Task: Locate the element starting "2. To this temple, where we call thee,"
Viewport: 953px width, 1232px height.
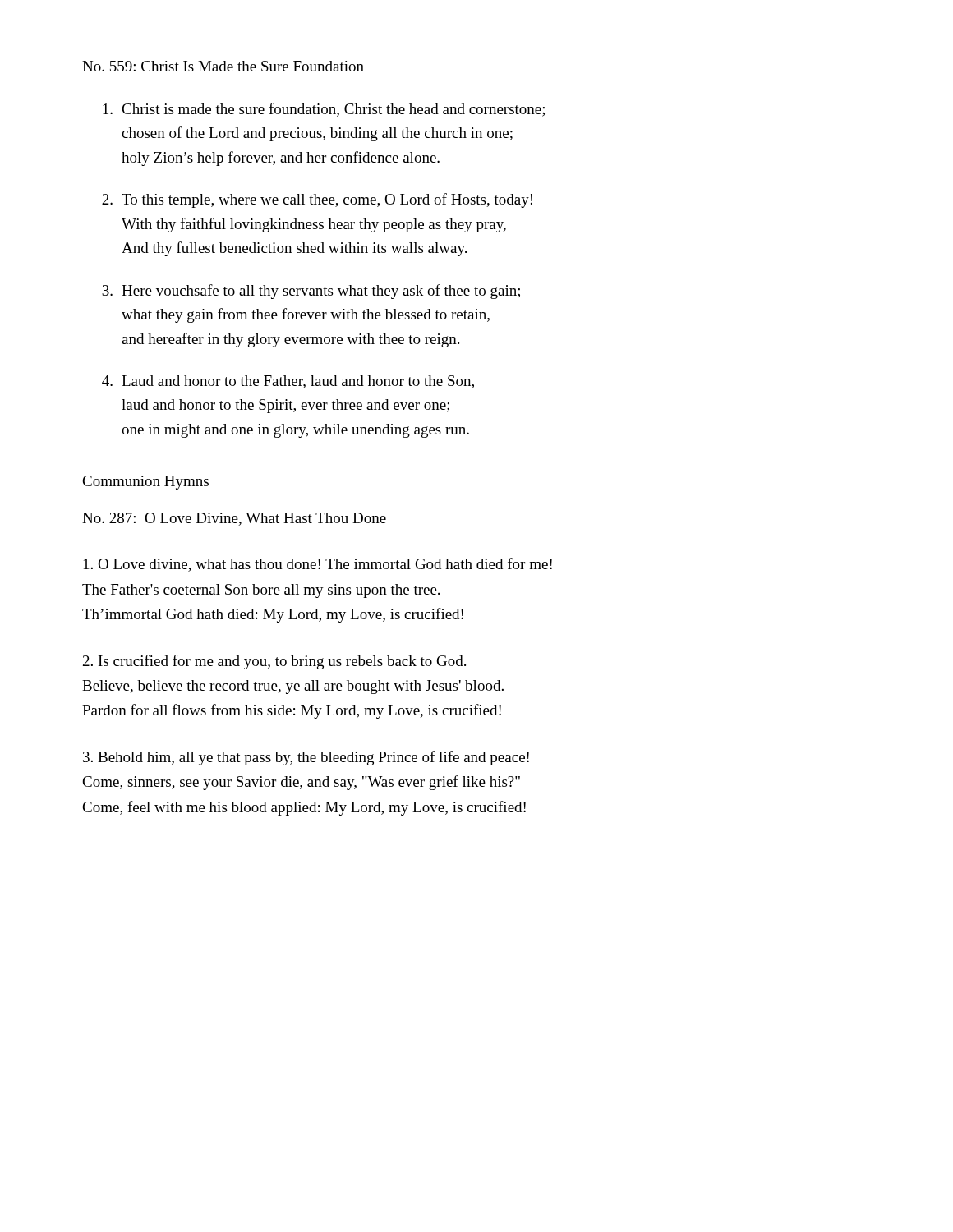Action: (476, 224)
